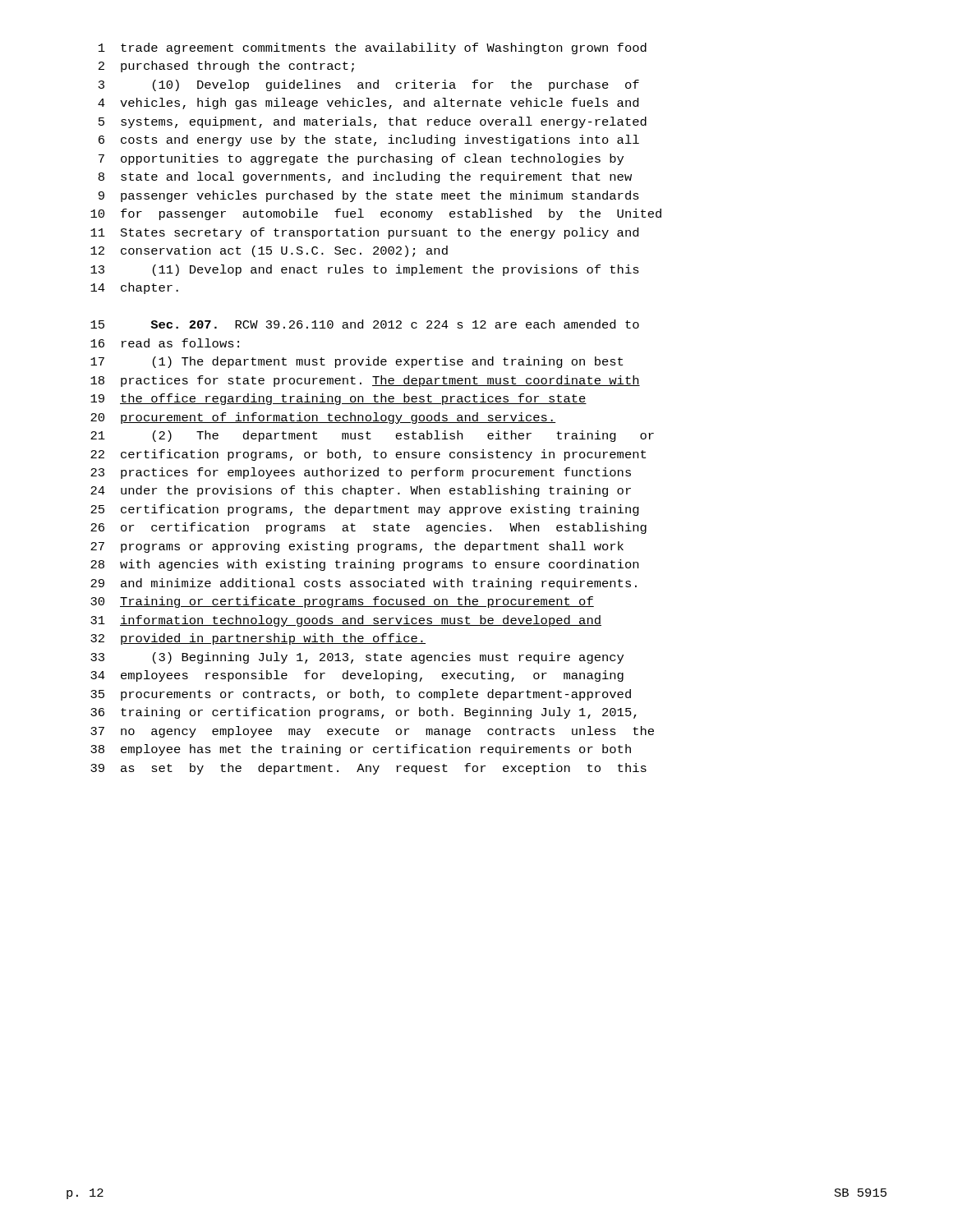
Task: Point to the text block starting "36 training or"
Action: (476, 713)
